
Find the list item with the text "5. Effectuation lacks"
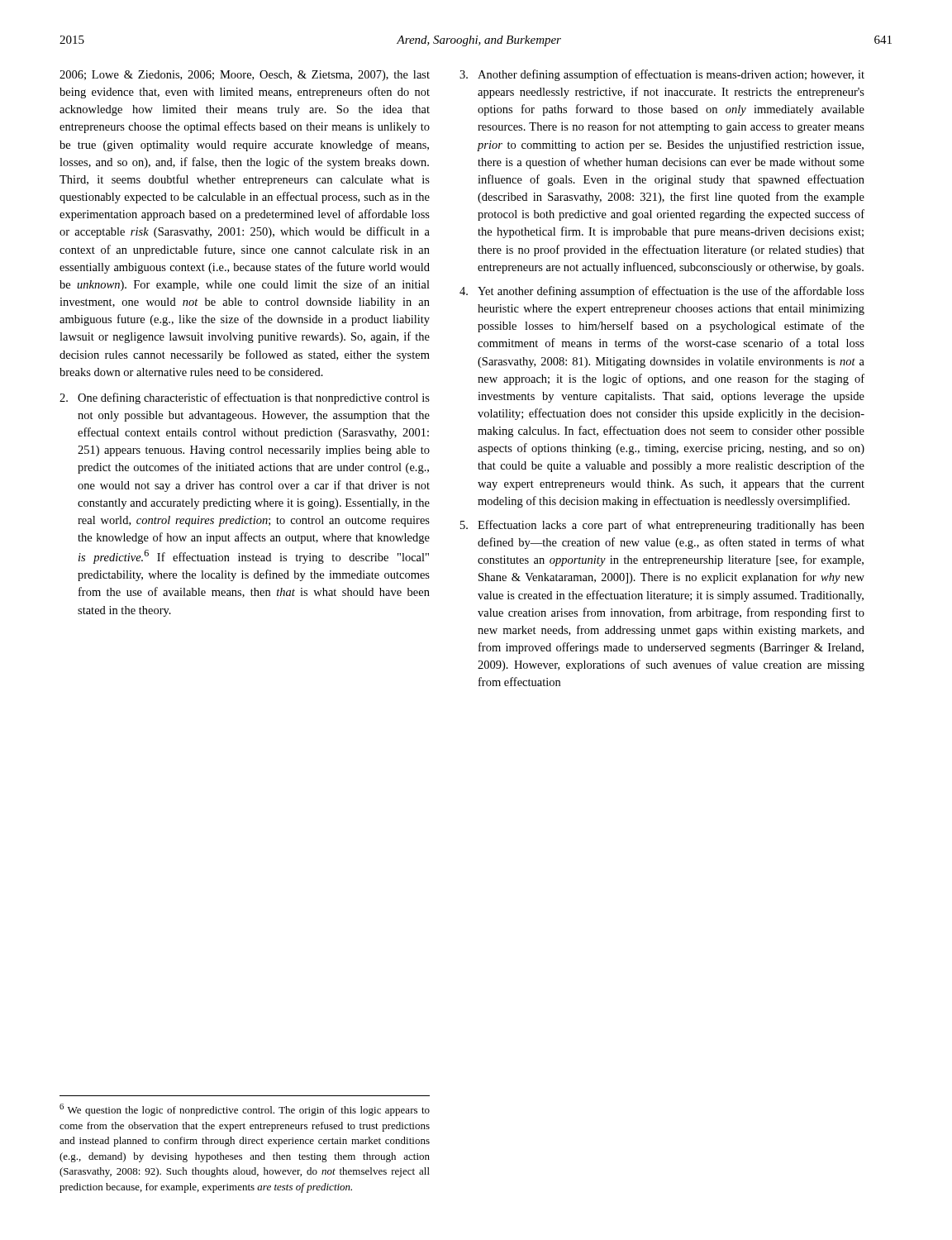(x=662, y=604)
